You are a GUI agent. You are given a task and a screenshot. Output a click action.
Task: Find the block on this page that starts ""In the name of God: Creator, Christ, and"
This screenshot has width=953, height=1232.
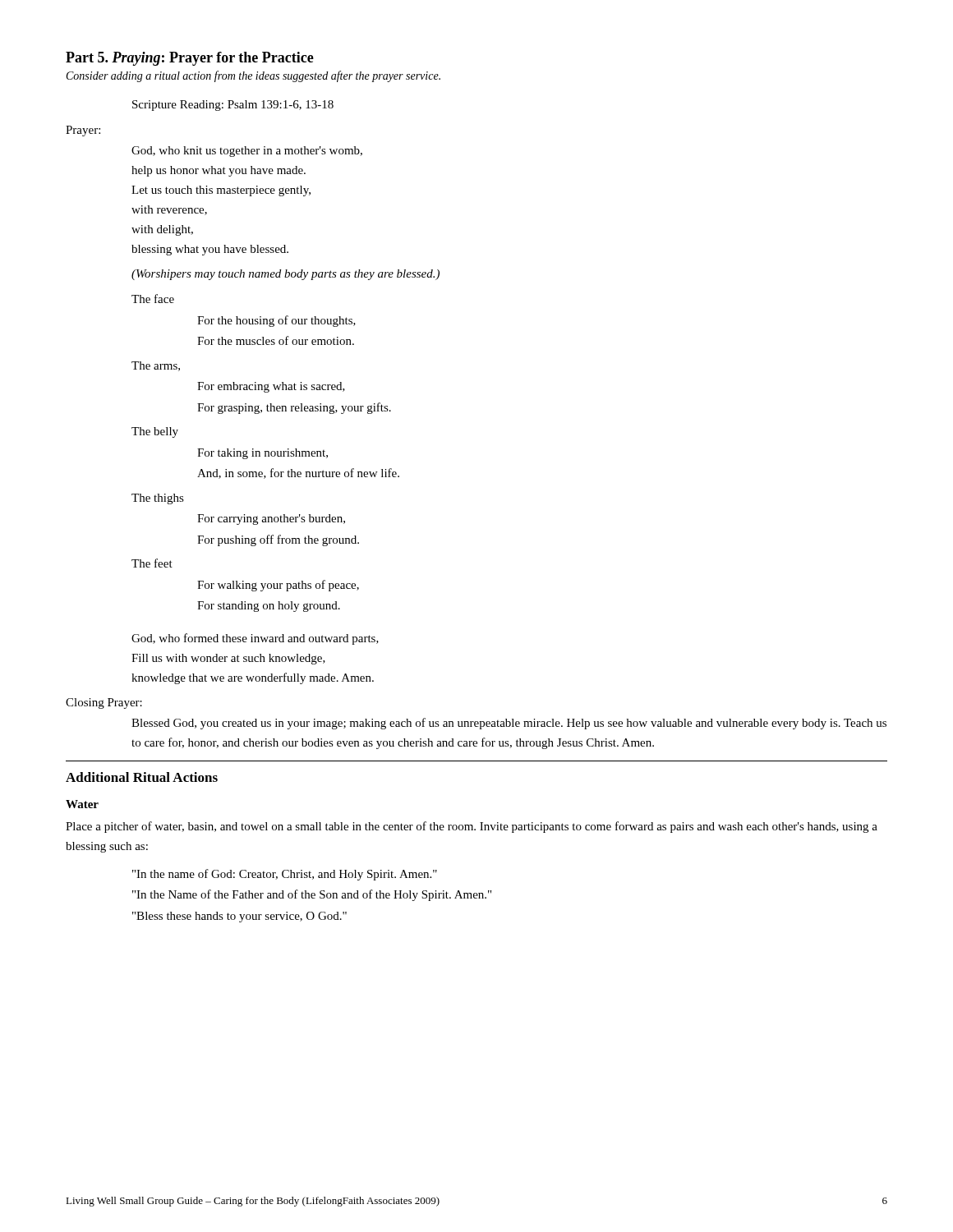[284, 873]
